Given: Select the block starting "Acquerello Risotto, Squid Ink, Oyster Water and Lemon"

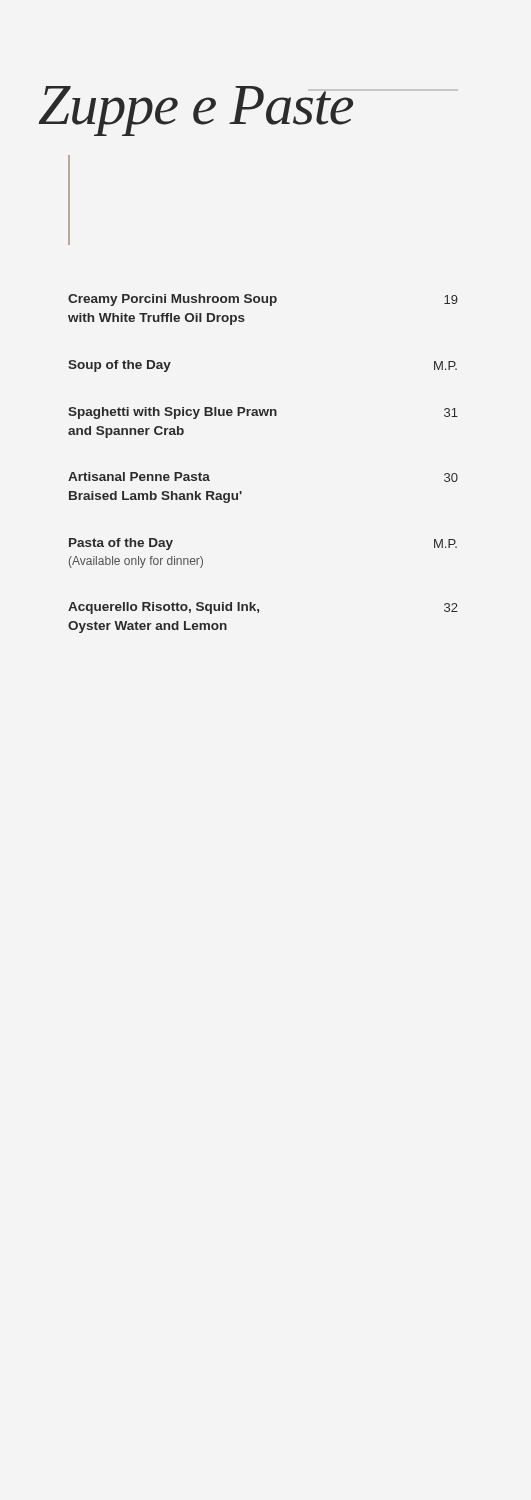Looking at the screenshot, I should (263, 617).
